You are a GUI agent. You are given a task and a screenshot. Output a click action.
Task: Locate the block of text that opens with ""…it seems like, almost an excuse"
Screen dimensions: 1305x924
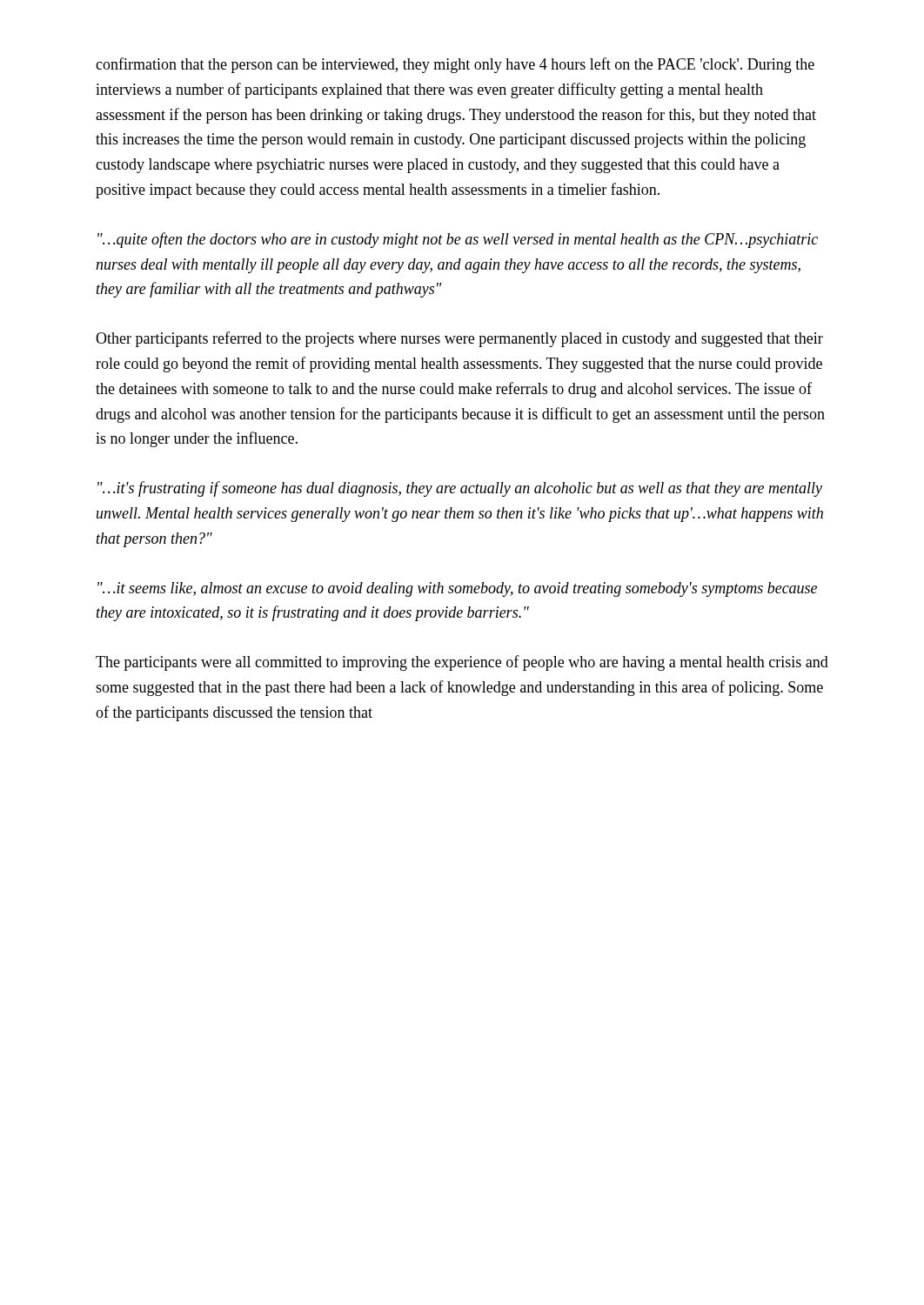(x=457, y=600)
